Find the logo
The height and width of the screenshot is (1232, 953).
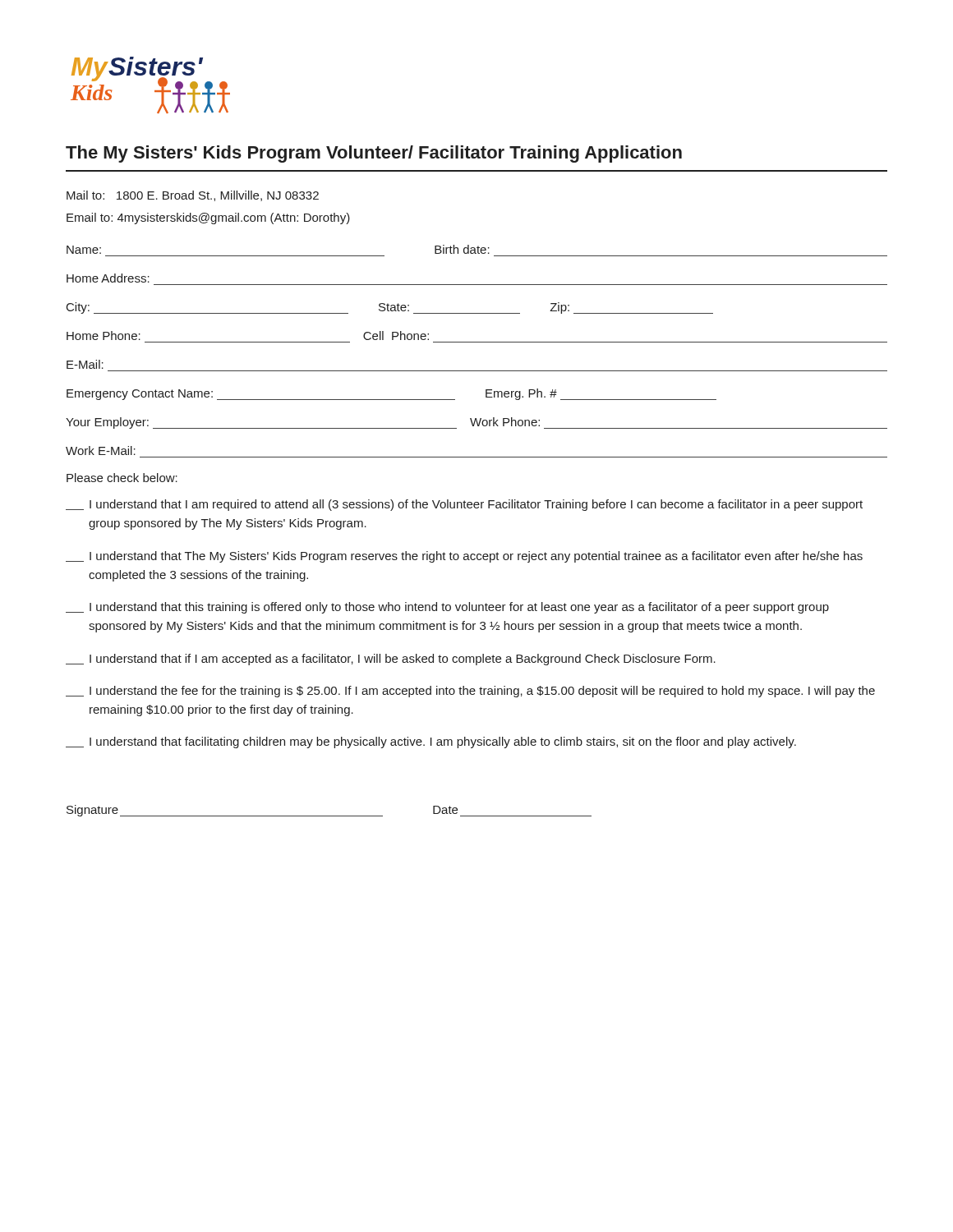pyautogui.click(x=476, y=82)
